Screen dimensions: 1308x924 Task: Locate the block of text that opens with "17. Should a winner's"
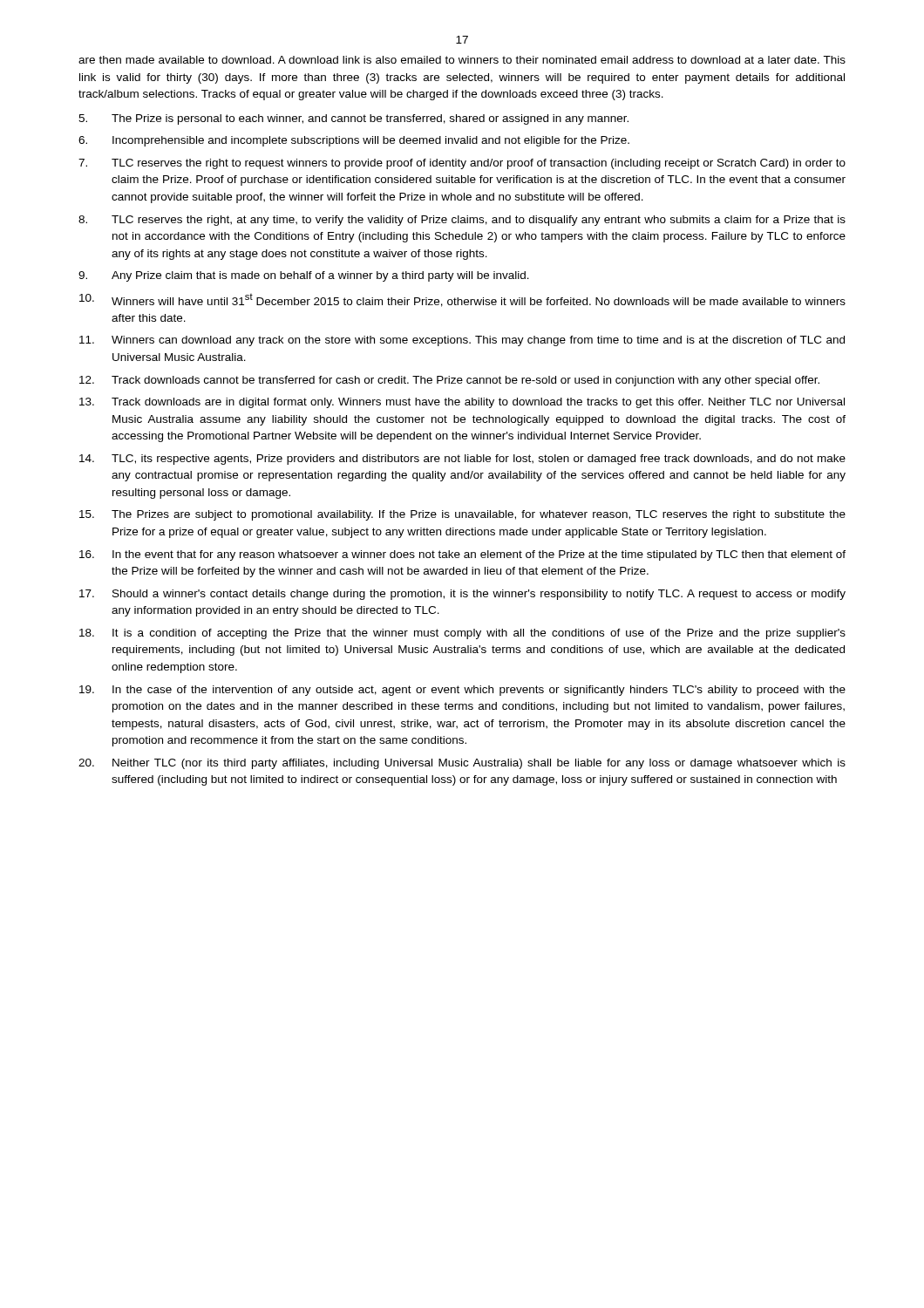coord(462,602)
